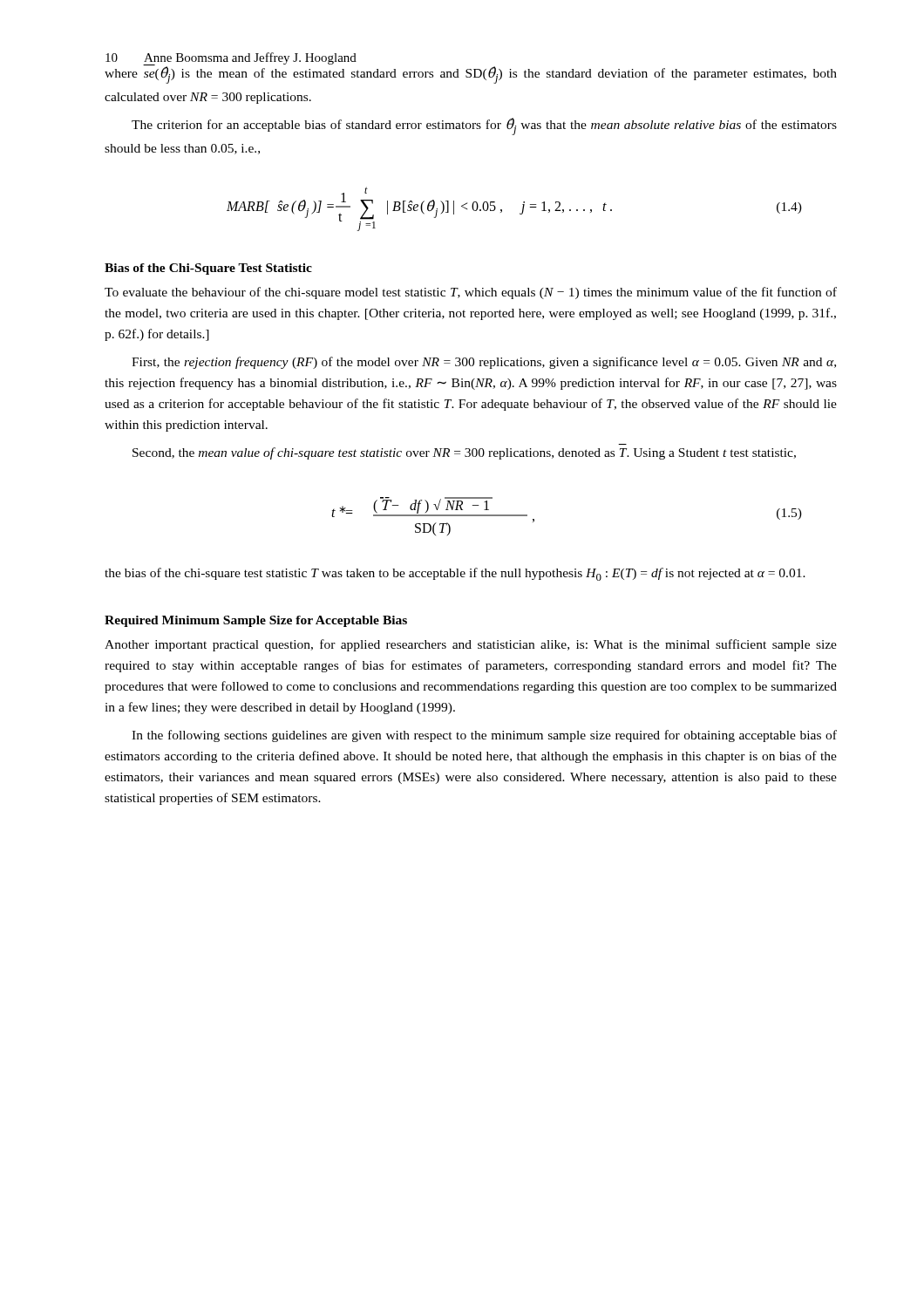Image resolution: width=924 pixels, height=1308 pixels.
Task: Point to the section header beginning "Required Minimum Sample Size for"
Action: [x=256, y=621]
